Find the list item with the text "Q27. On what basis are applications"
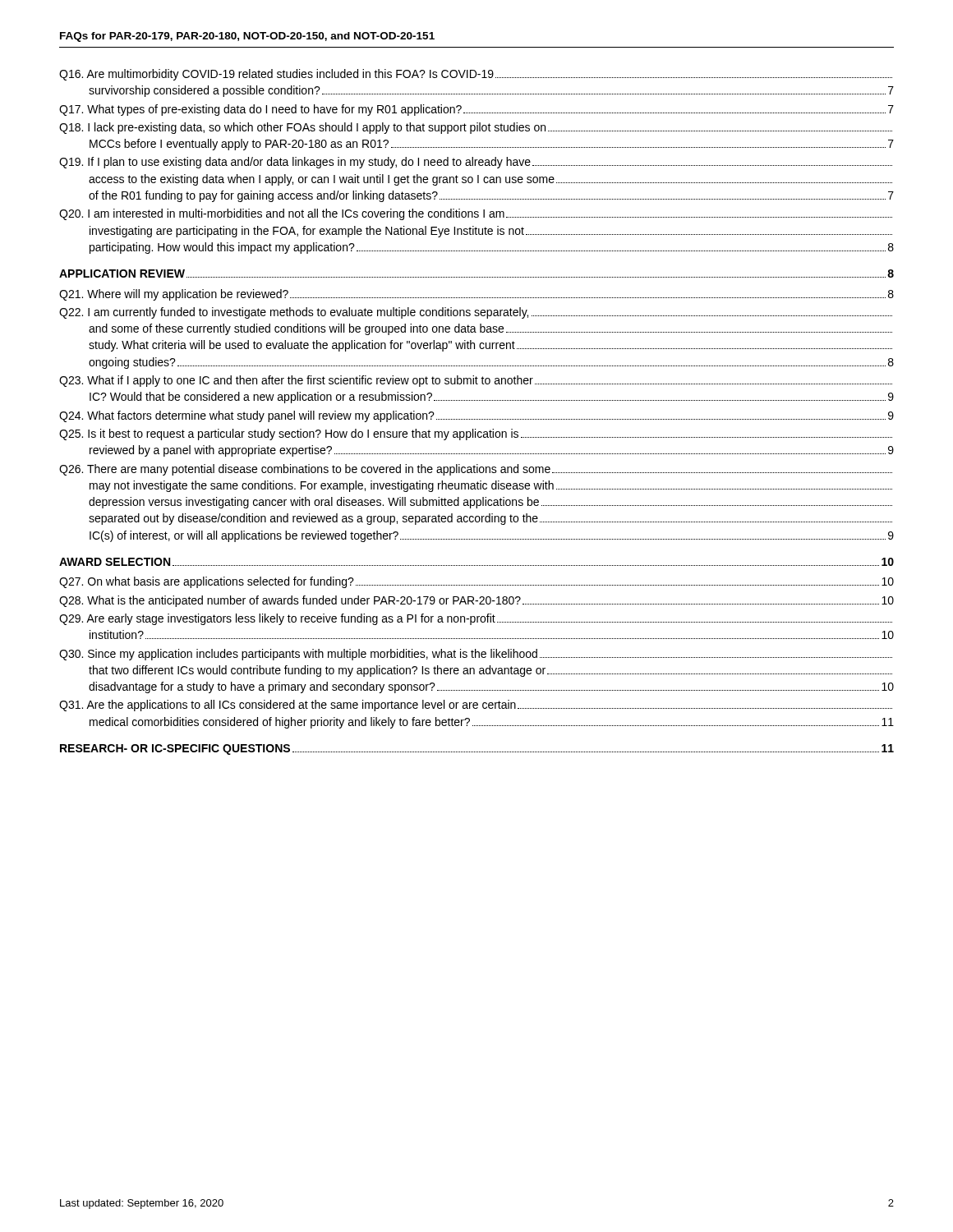Screen dimensions: 1232x953 coord(476,582)
